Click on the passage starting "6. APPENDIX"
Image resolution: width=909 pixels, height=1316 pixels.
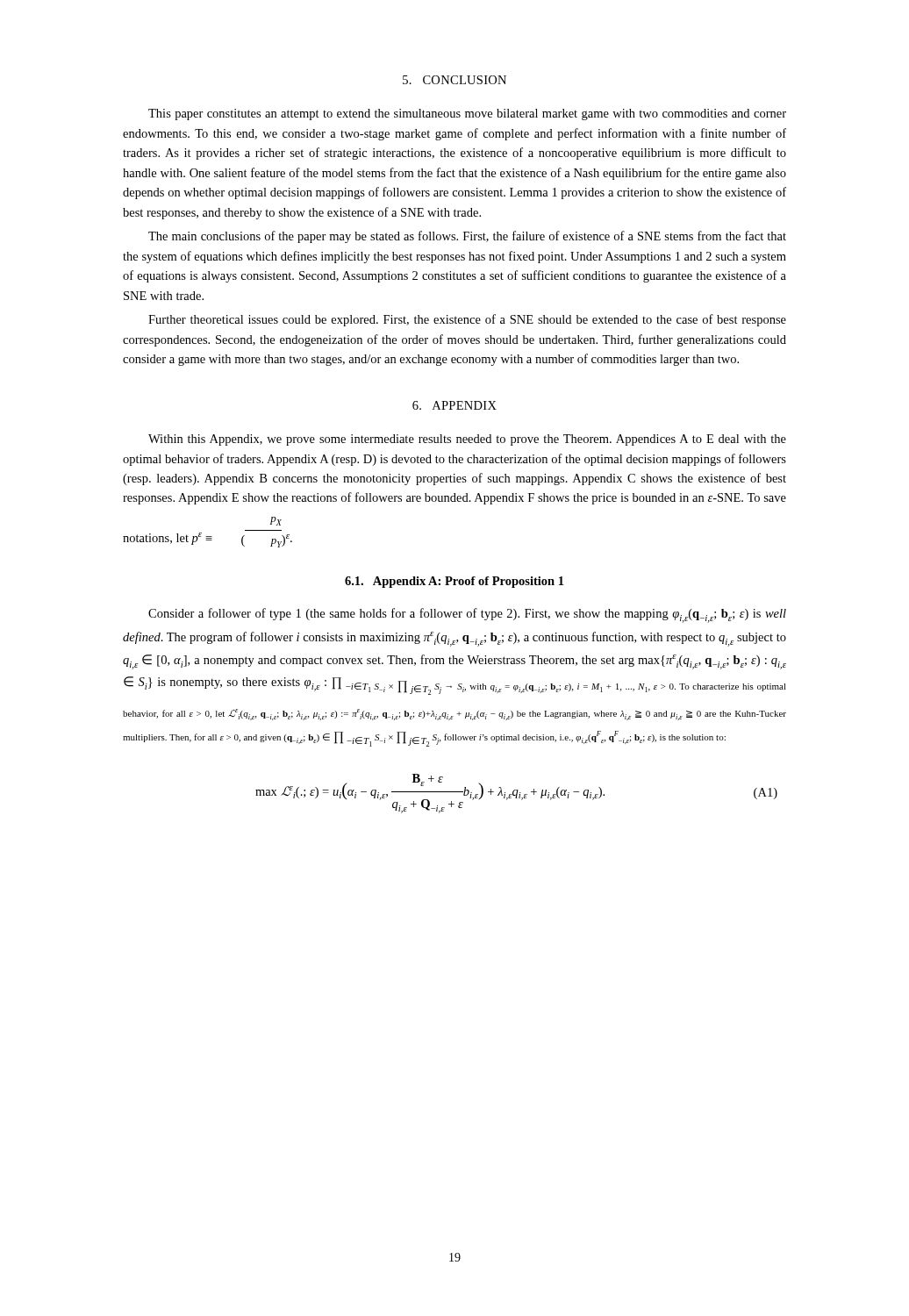tap(454, 405)
